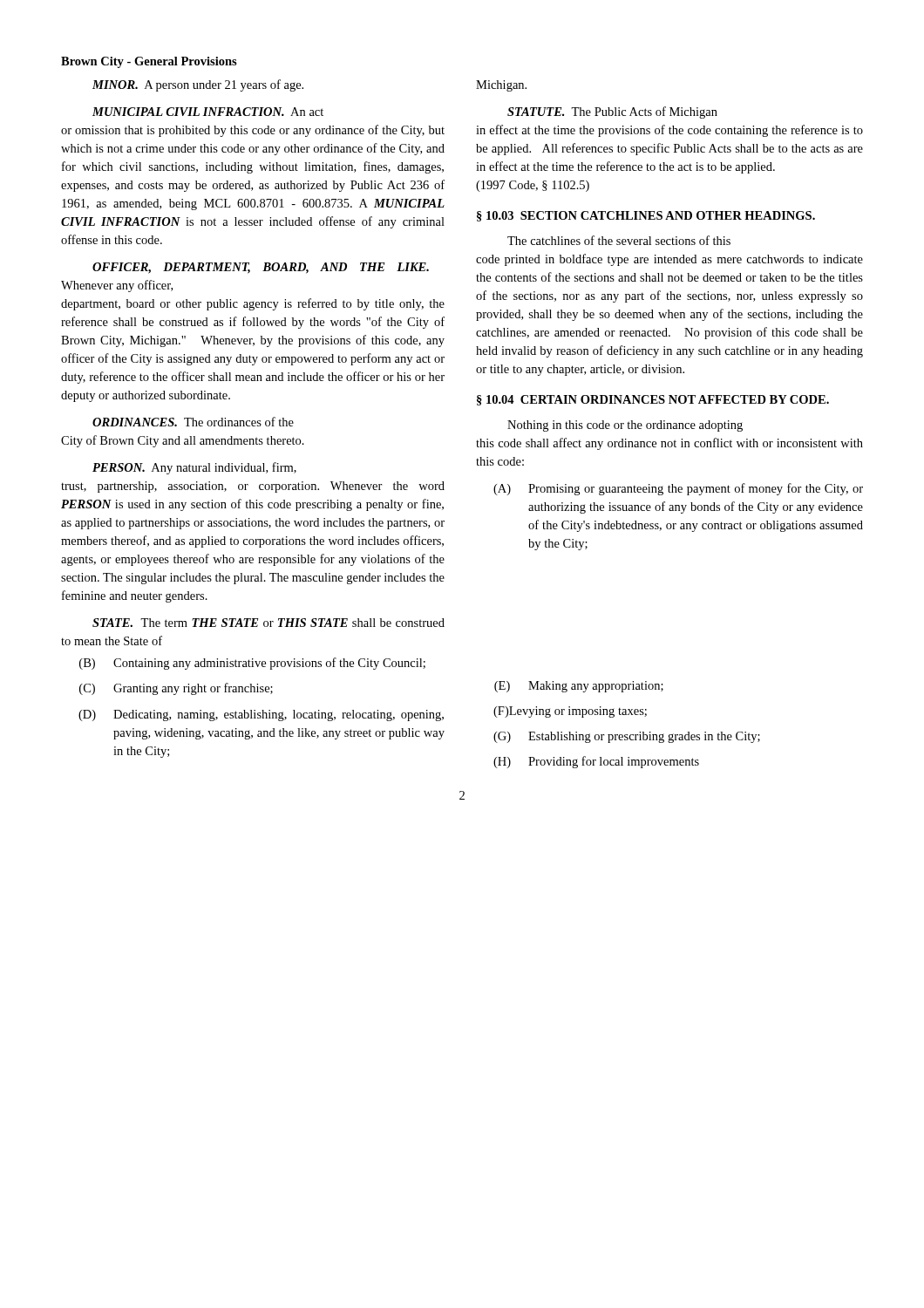Viewport: 924px width, 1308px height.
Task: Select the element starting "Nothing in this code or"
Action: (669, 442)
